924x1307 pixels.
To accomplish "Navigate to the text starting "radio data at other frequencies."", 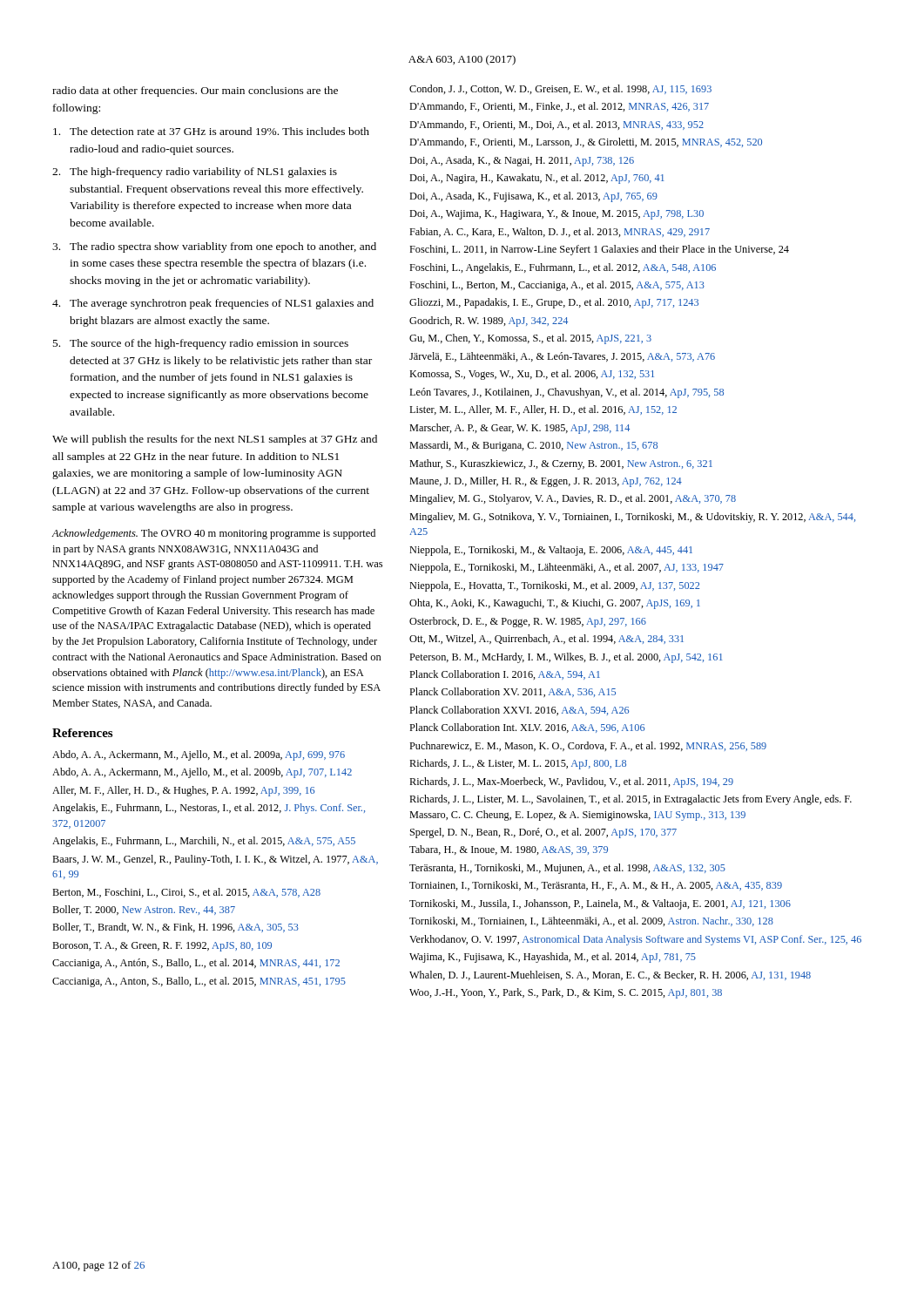I will tap(195, 99).
